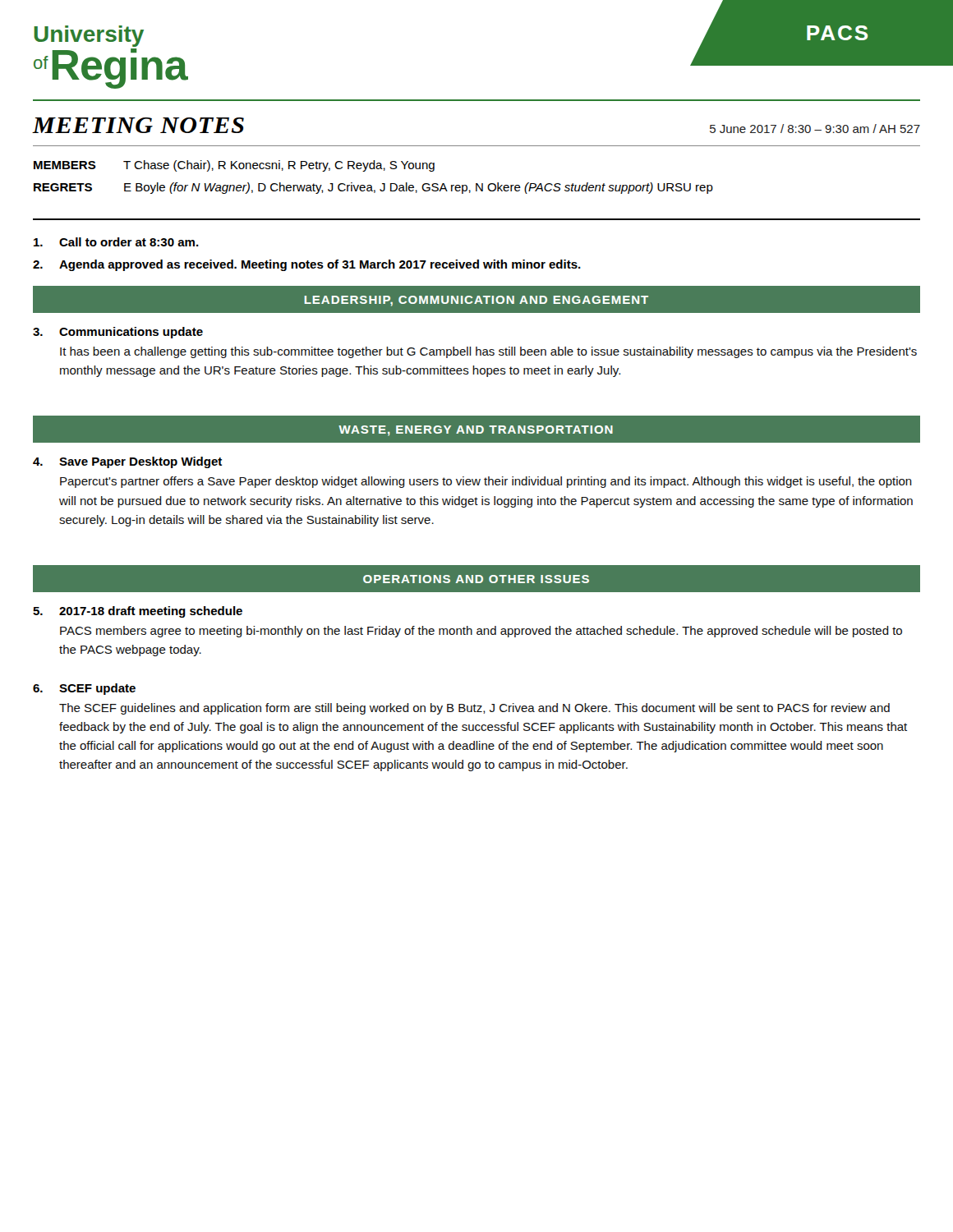
Task: Point to "MEETING NOTES"
Action: click(x=139, y=124)
